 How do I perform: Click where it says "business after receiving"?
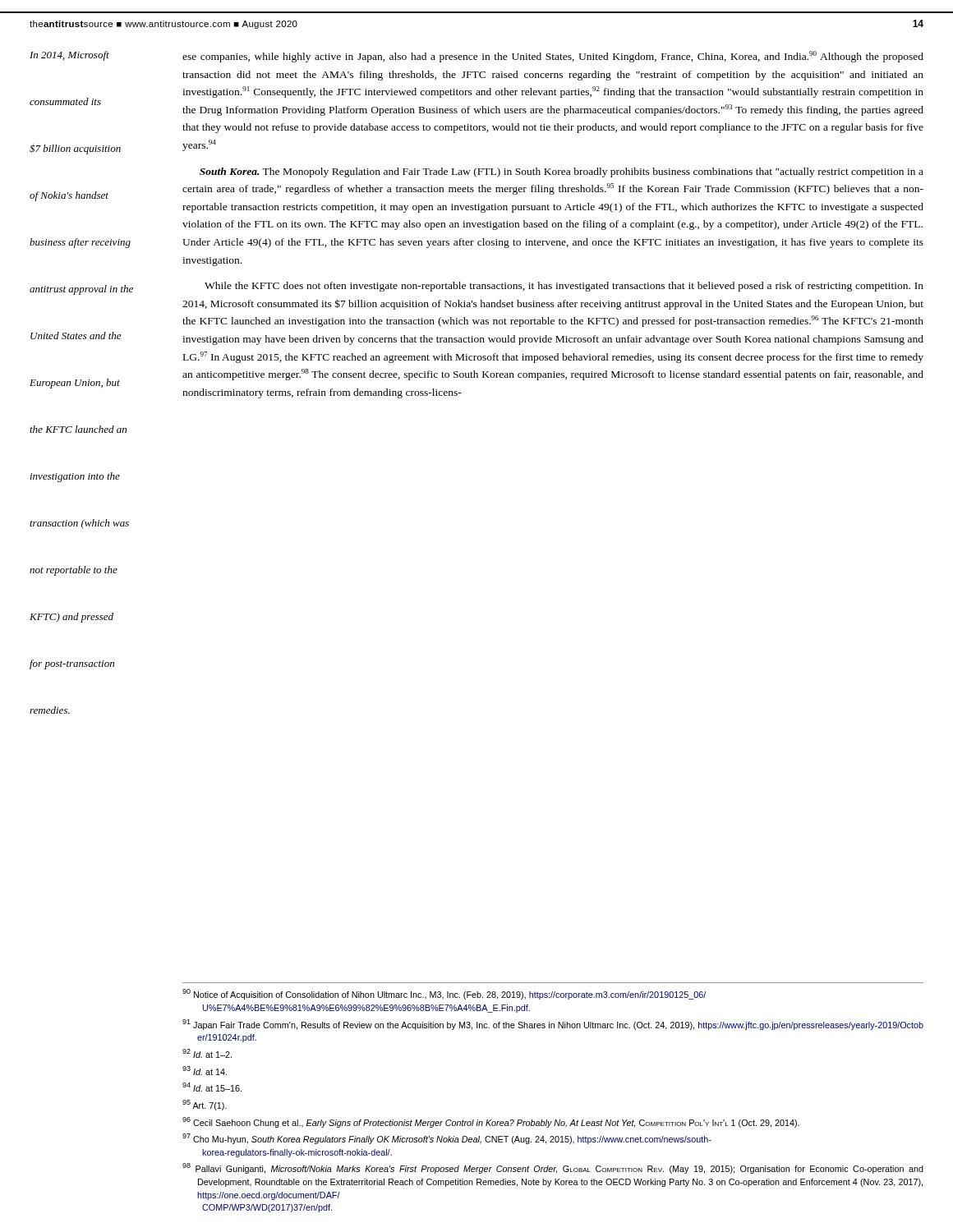(x=80, y=242)
